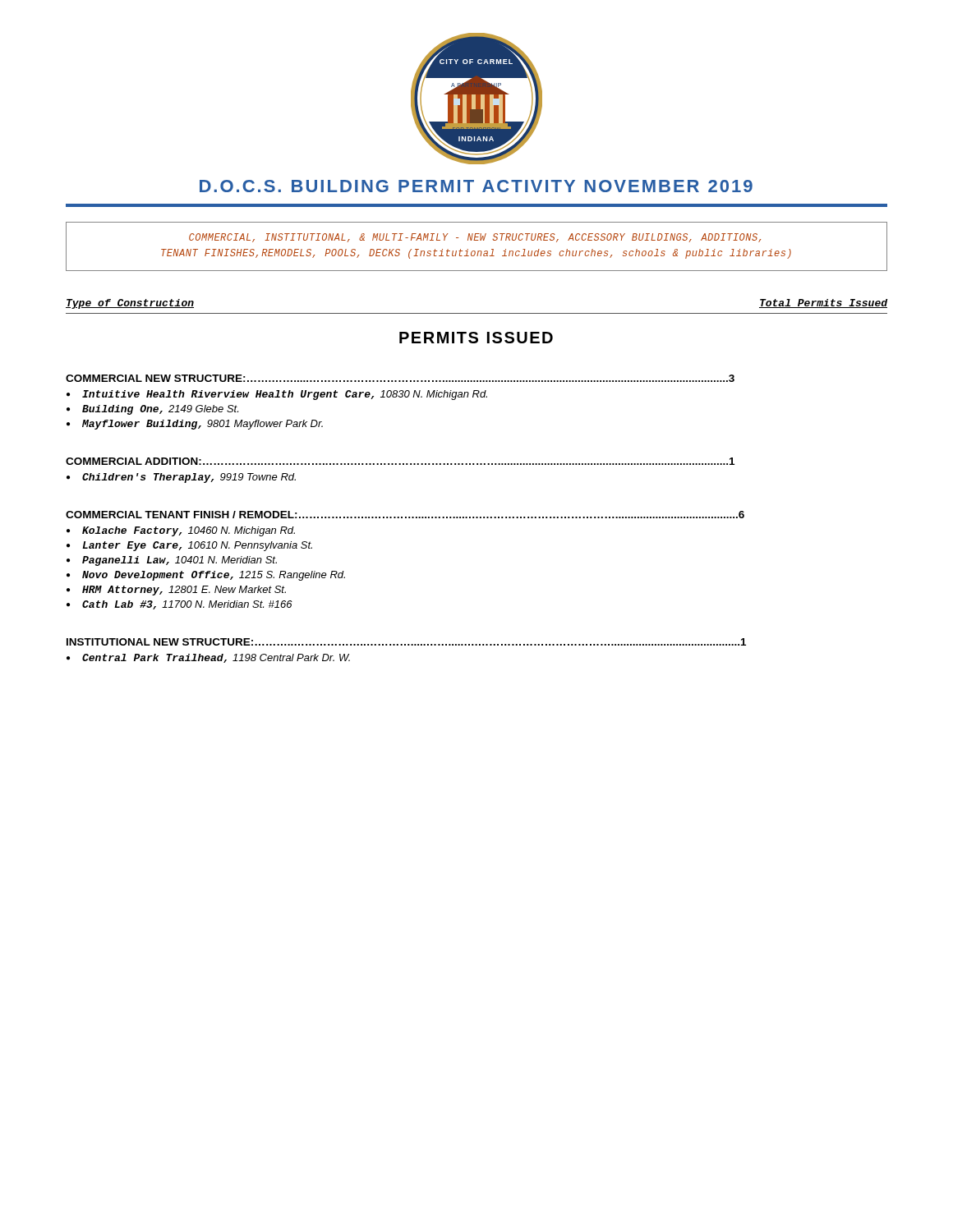
Task: Locate the block starting "Children's Theraplay, 9919"
Action: point(190,477)
